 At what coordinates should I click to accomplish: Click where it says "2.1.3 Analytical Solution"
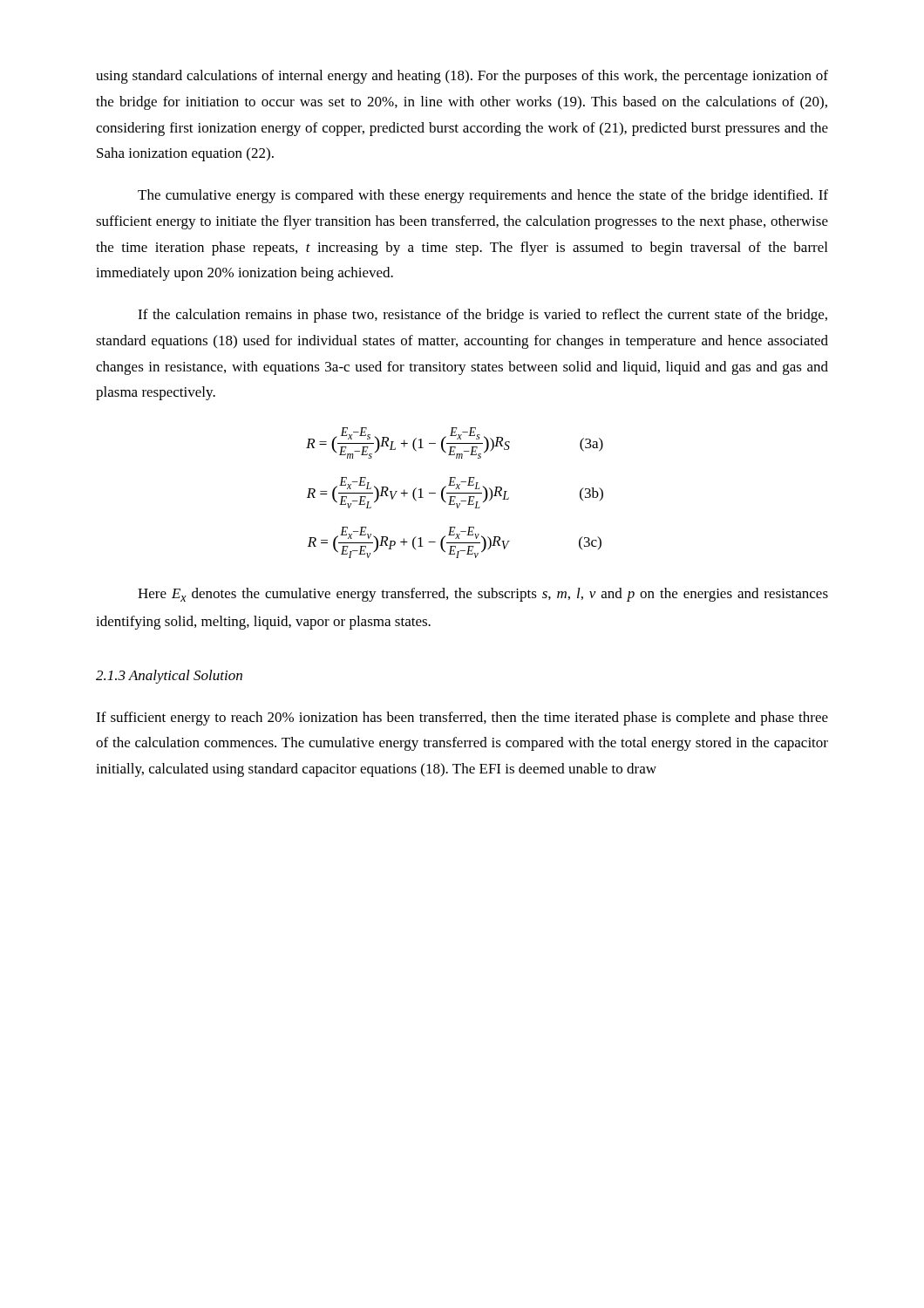click(x=169, y=675)
